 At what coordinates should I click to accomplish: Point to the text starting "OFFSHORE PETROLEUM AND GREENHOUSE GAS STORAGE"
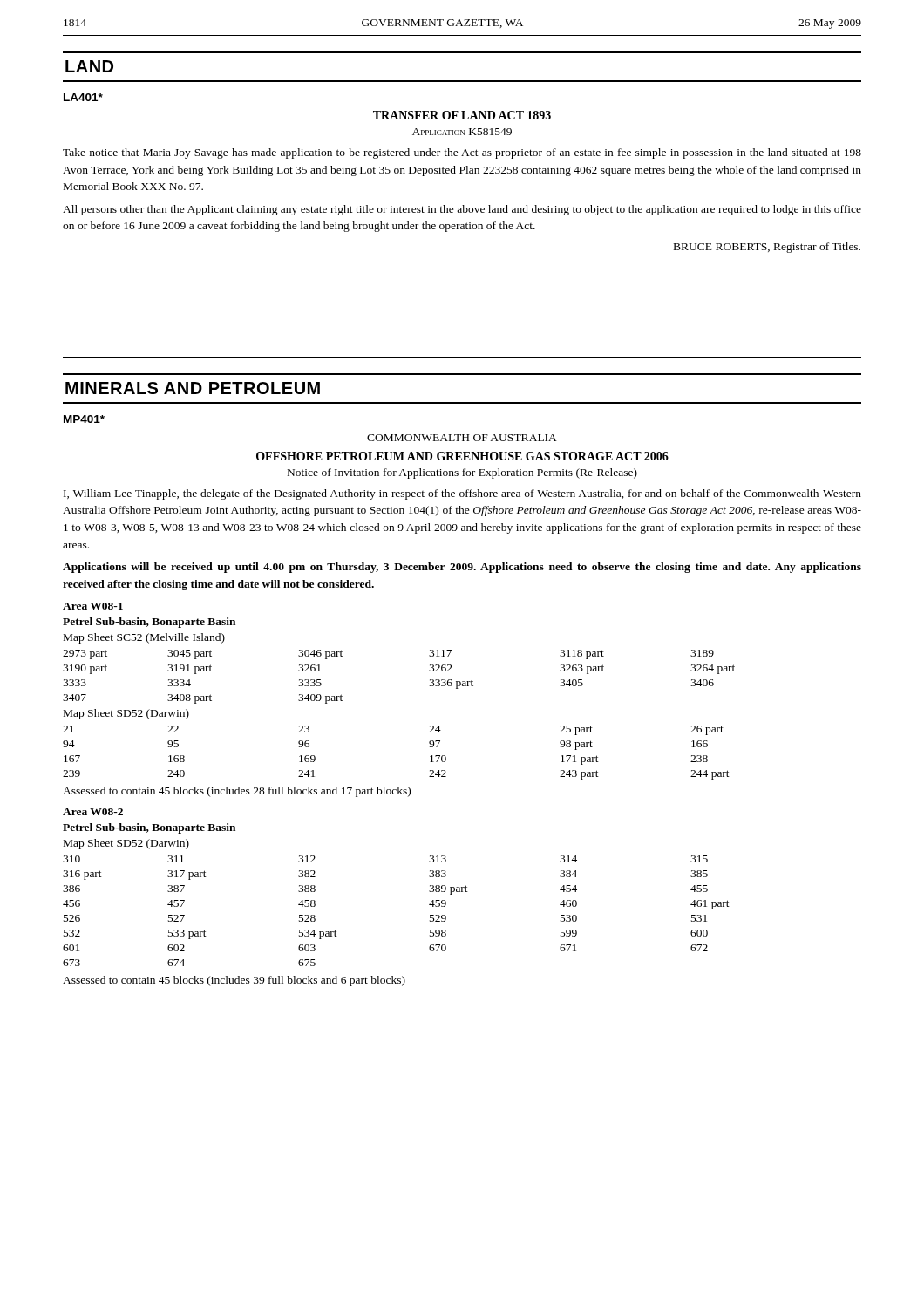pos(462,456)
